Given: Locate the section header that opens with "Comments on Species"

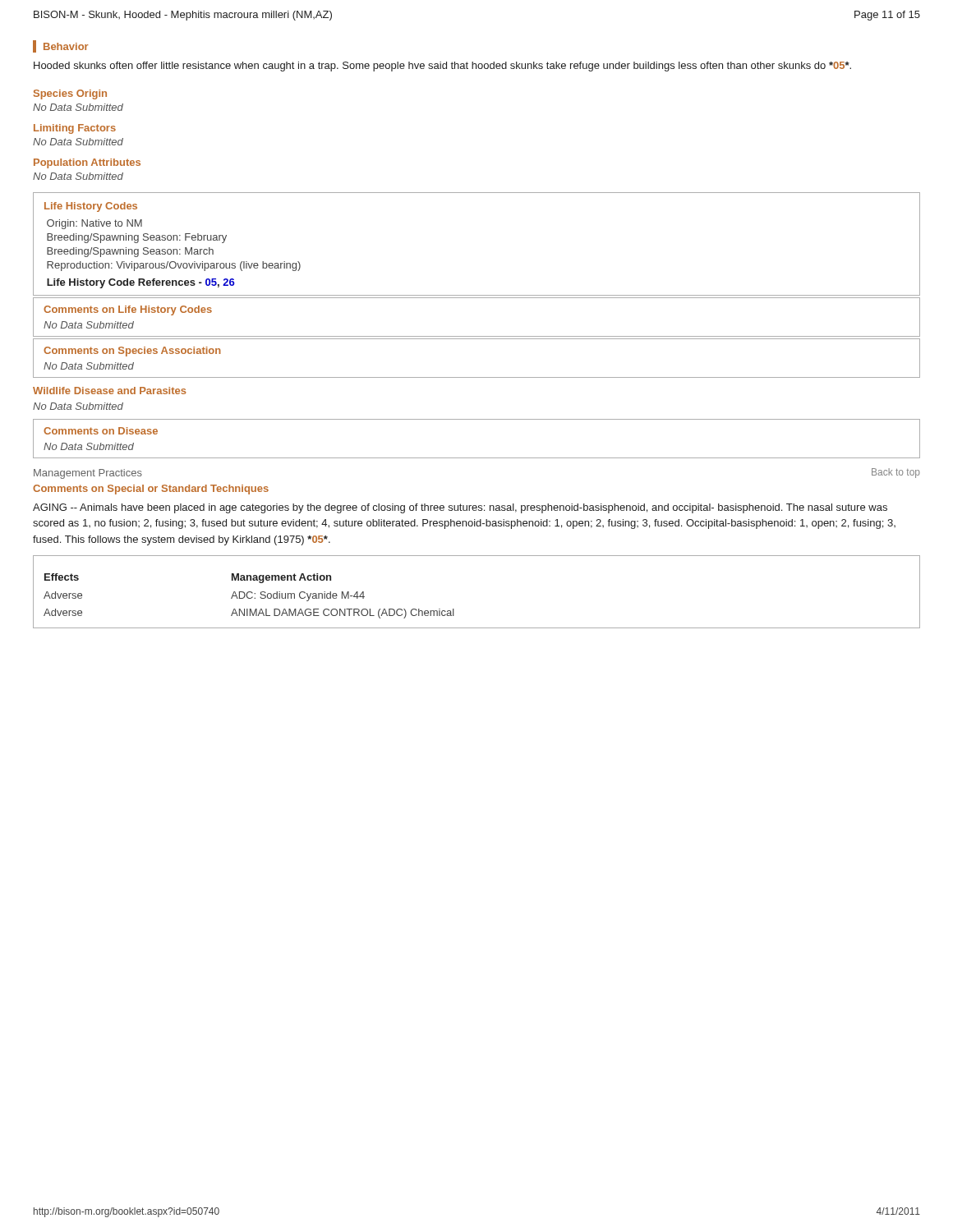Looking at the screenshot, I should [x=132, y=350].
